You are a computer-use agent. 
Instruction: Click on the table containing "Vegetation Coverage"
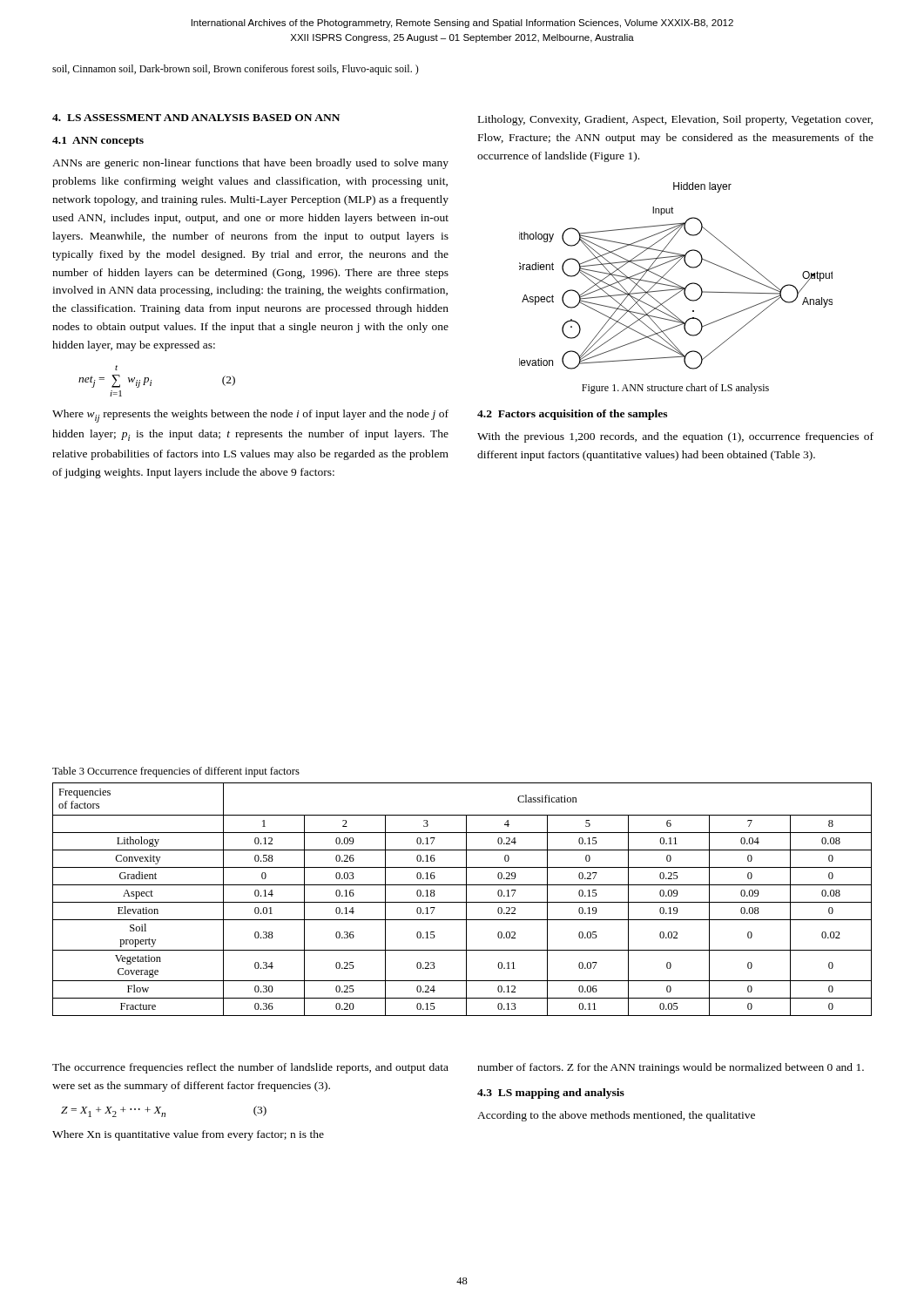click(x=462, y=899)
